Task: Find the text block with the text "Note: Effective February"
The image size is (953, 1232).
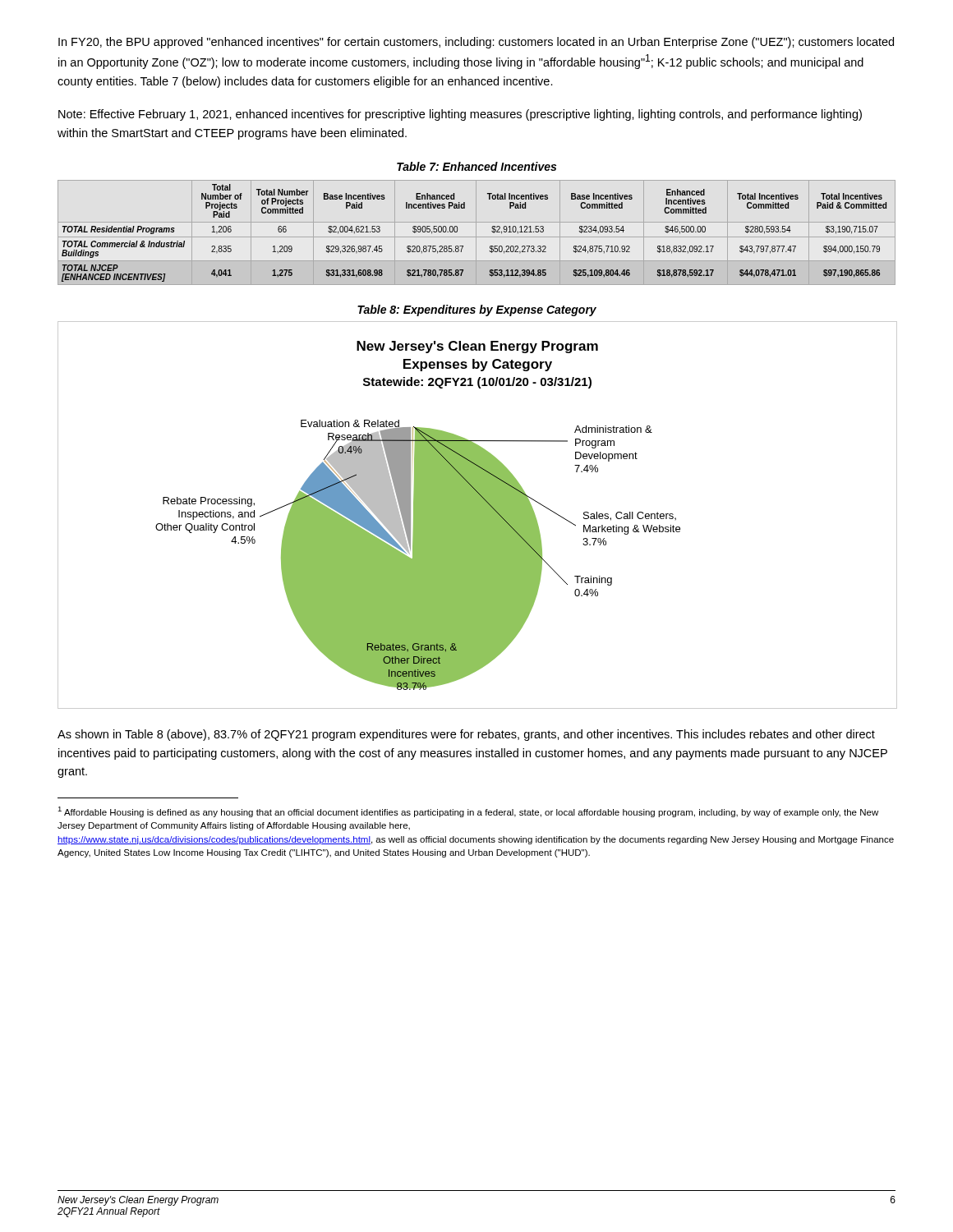Action: [x=460, y=124]
